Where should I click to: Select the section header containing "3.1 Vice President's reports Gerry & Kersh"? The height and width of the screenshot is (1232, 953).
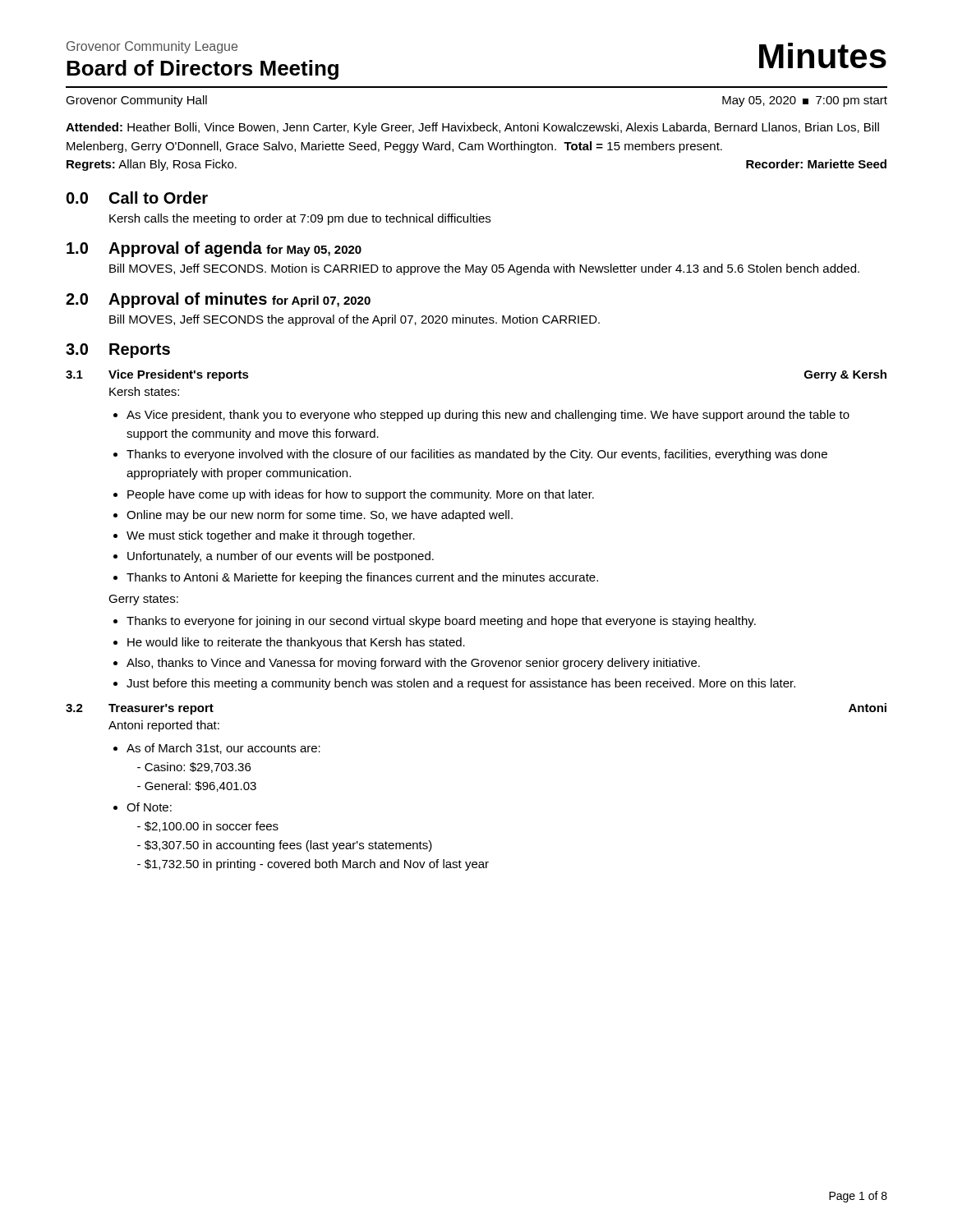pyautogui.click(x=178, y=375)
